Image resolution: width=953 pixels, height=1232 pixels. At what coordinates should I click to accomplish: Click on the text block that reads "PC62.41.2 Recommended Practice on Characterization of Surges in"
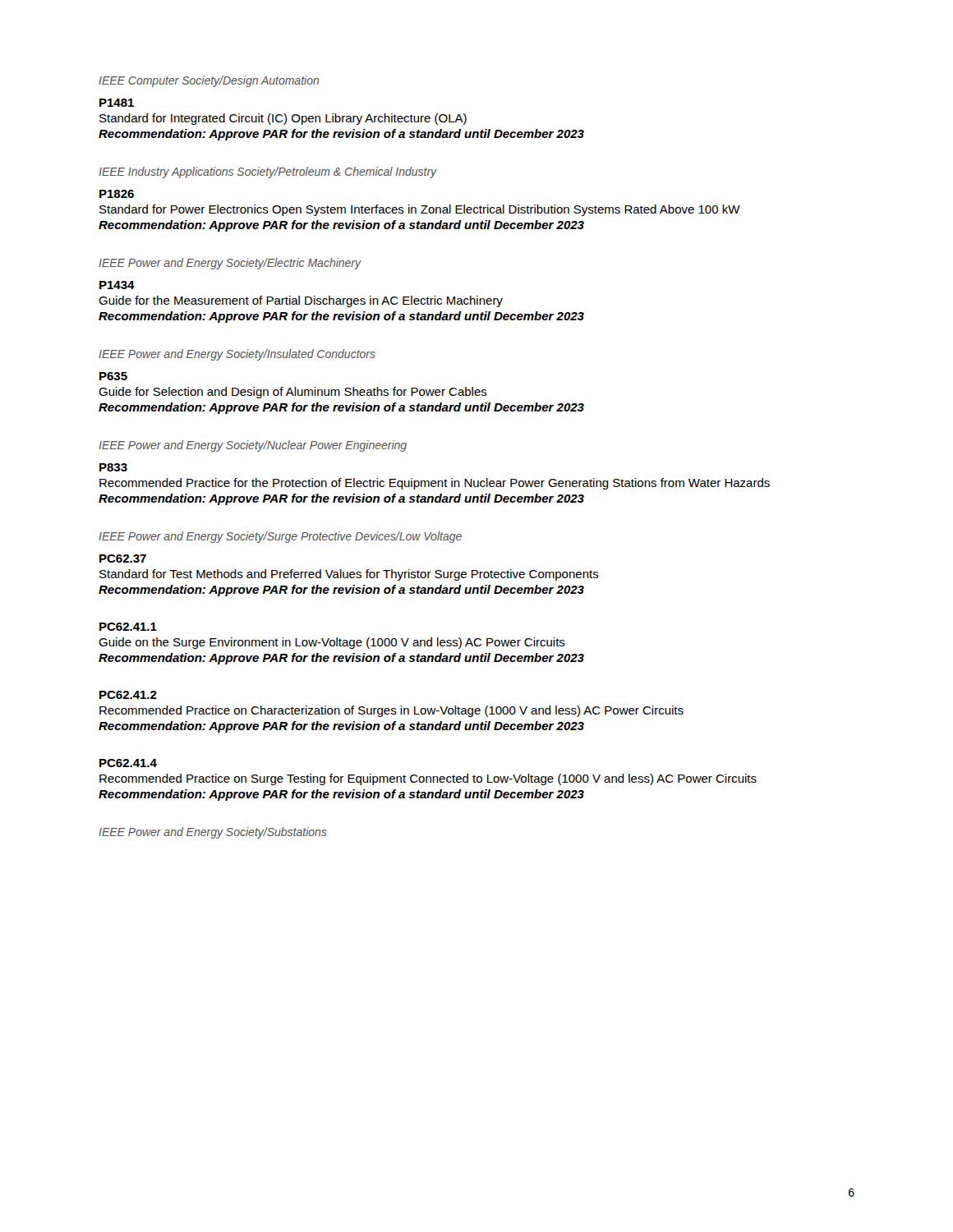(x=476, y=710)
